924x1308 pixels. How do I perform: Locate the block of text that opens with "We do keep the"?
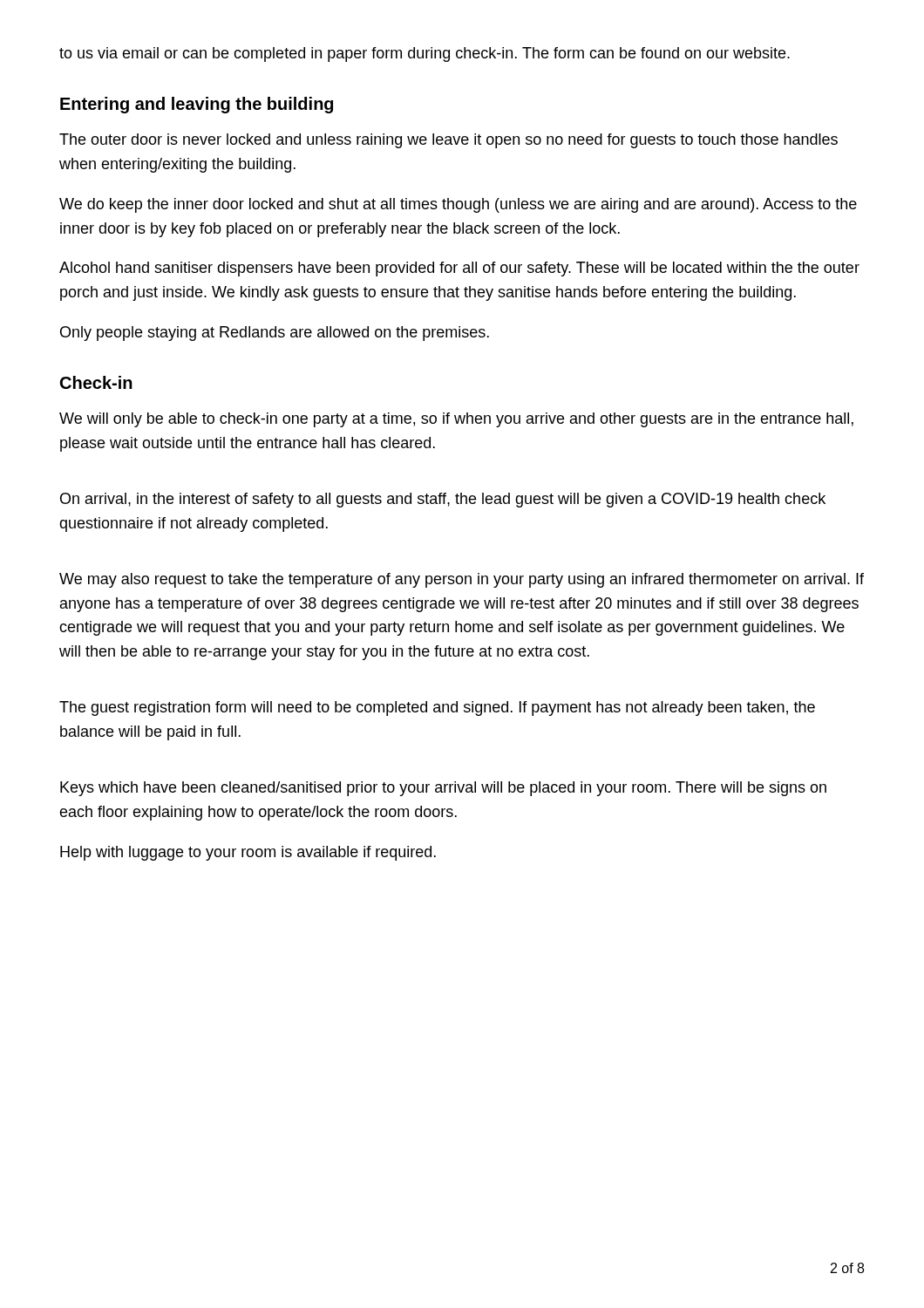coord(458,216)
